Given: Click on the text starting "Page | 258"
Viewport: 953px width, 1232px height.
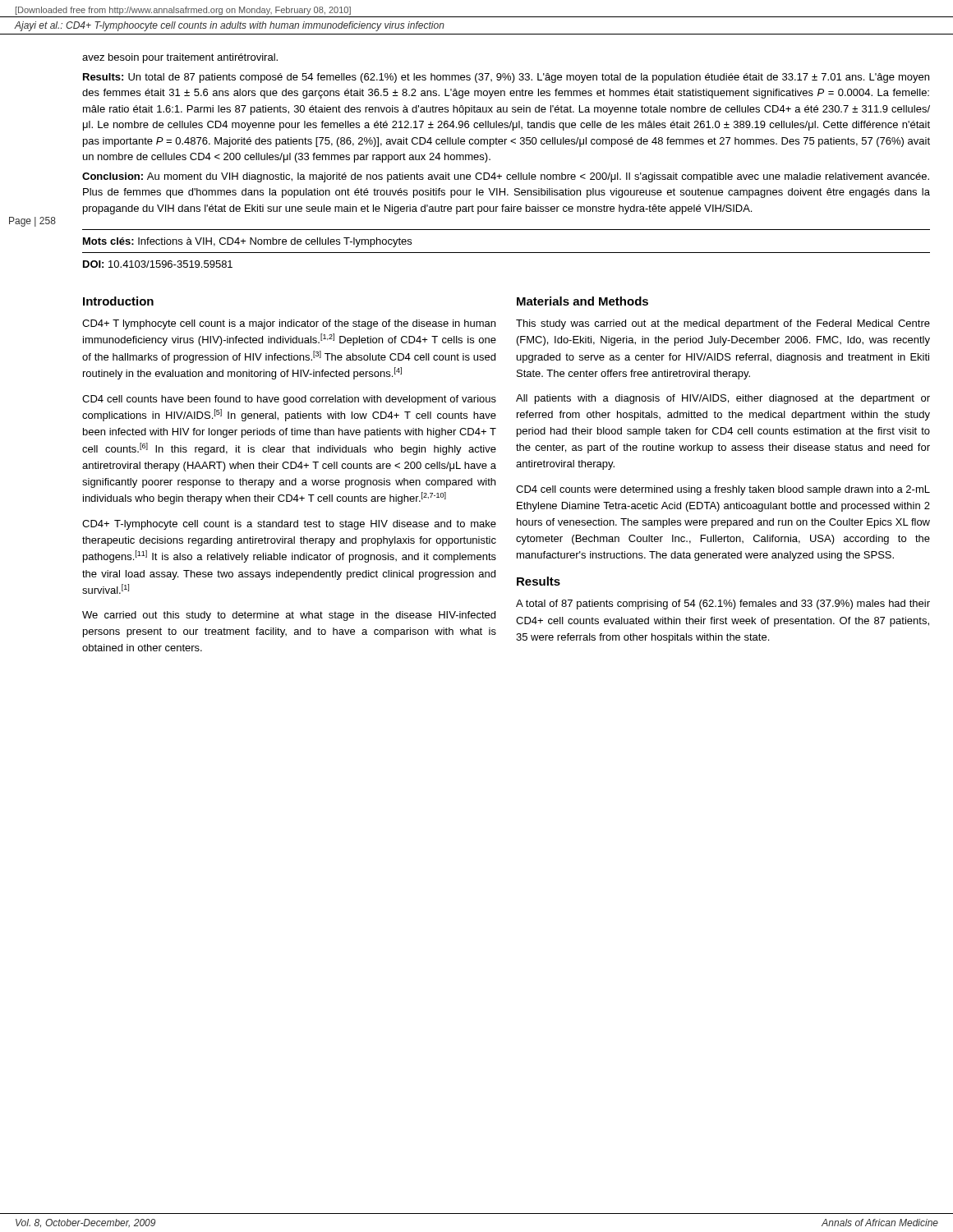Looking at the screenshot, I should [x=32, y=221].
